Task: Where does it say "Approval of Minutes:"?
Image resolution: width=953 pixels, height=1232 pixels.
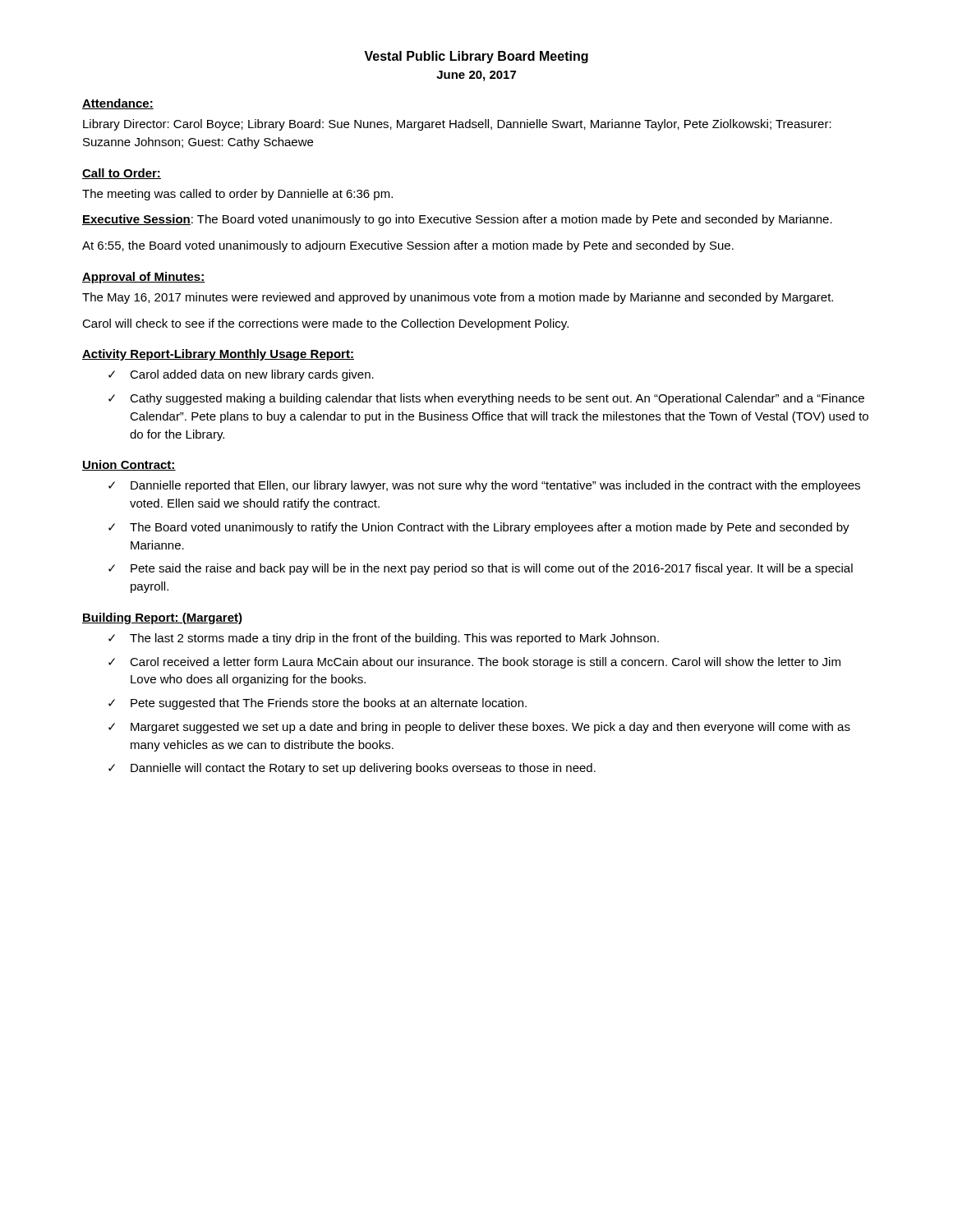Action: coord(143,276)
